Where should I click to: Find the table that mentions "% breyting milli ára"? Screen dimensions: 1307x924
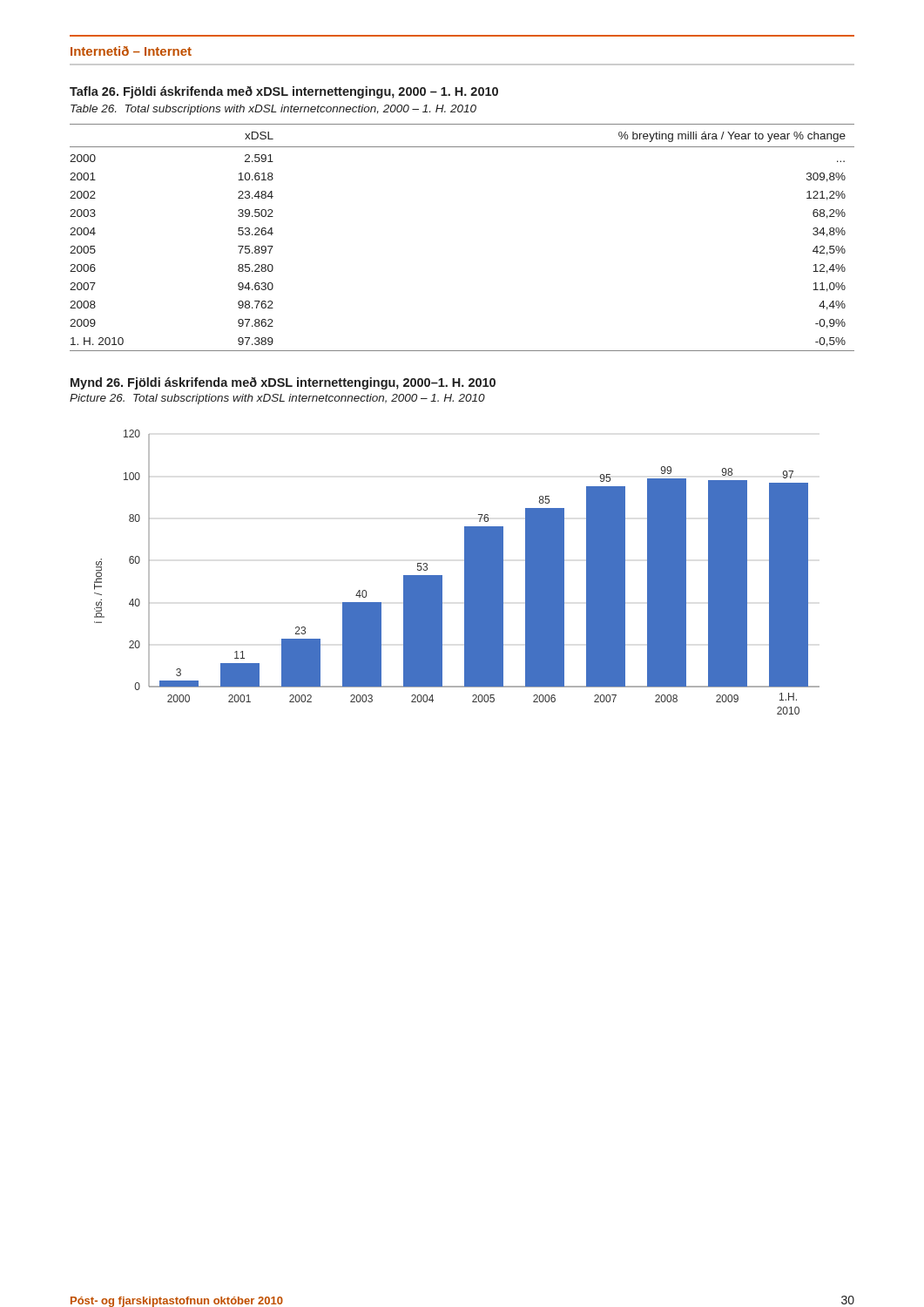pos(462,237)
